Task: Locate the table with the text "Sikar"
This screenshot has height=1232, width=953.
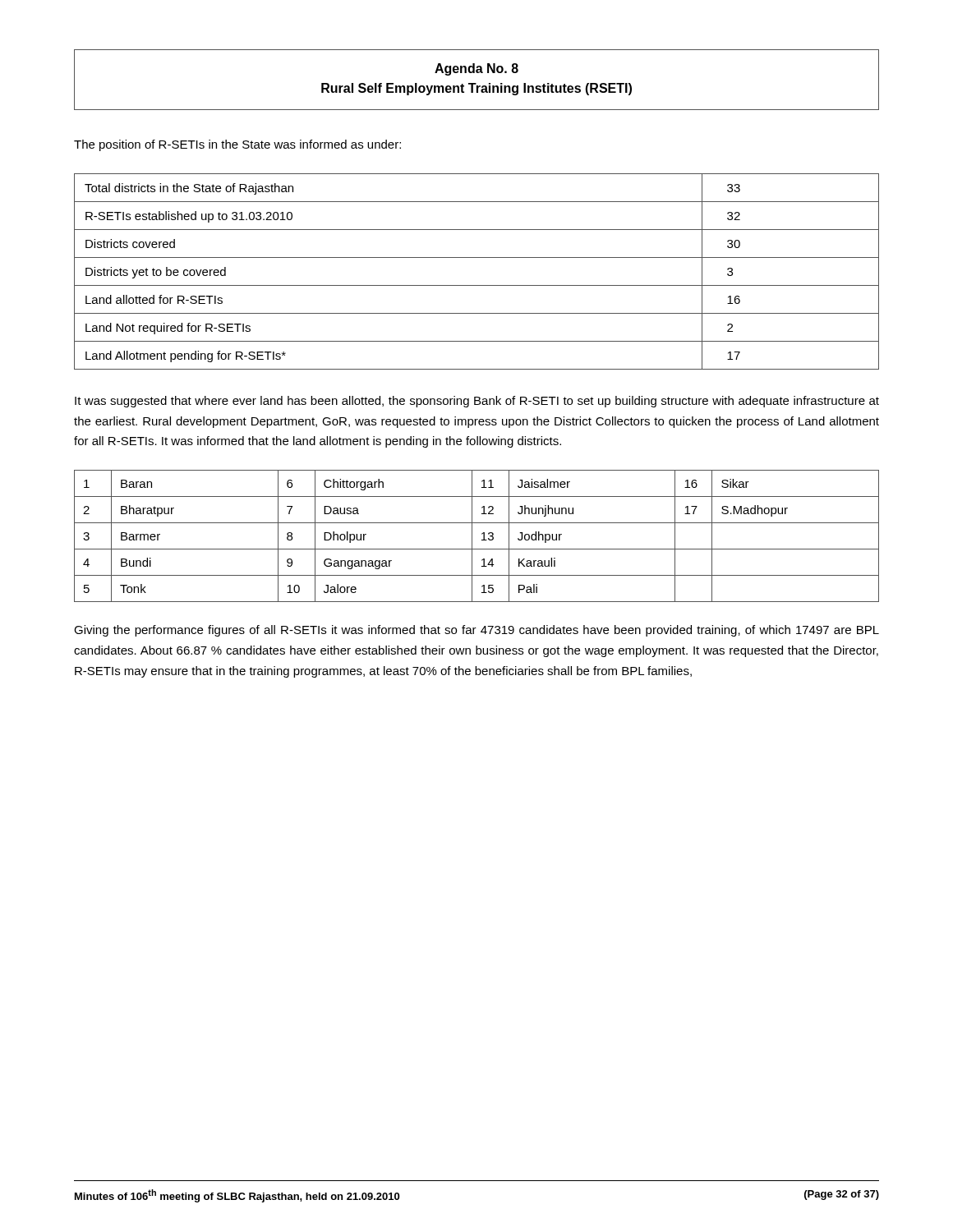Action: (x=476, y=536)
